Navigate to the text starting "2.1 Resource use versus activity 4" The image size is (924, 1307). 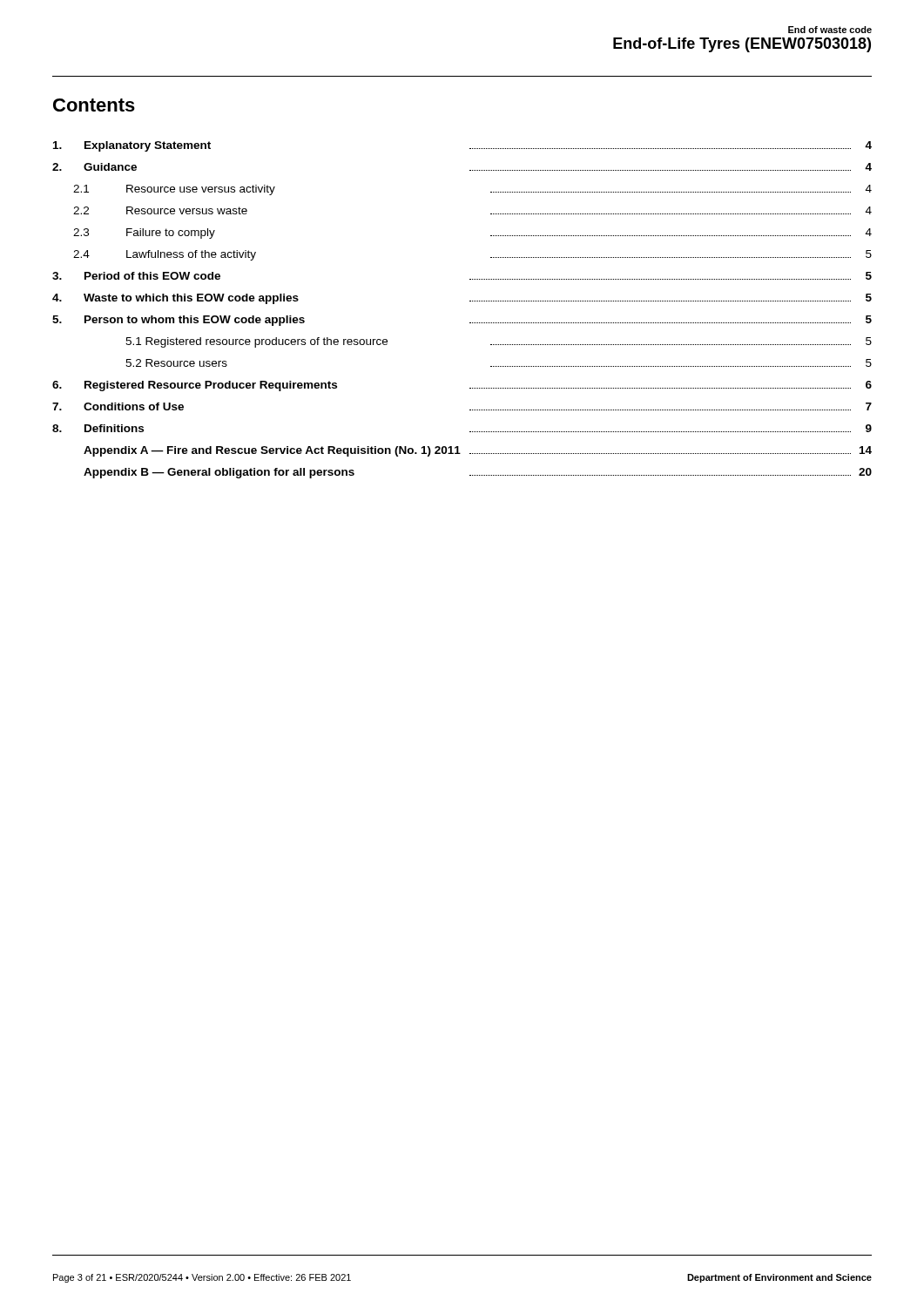point(195,190)
